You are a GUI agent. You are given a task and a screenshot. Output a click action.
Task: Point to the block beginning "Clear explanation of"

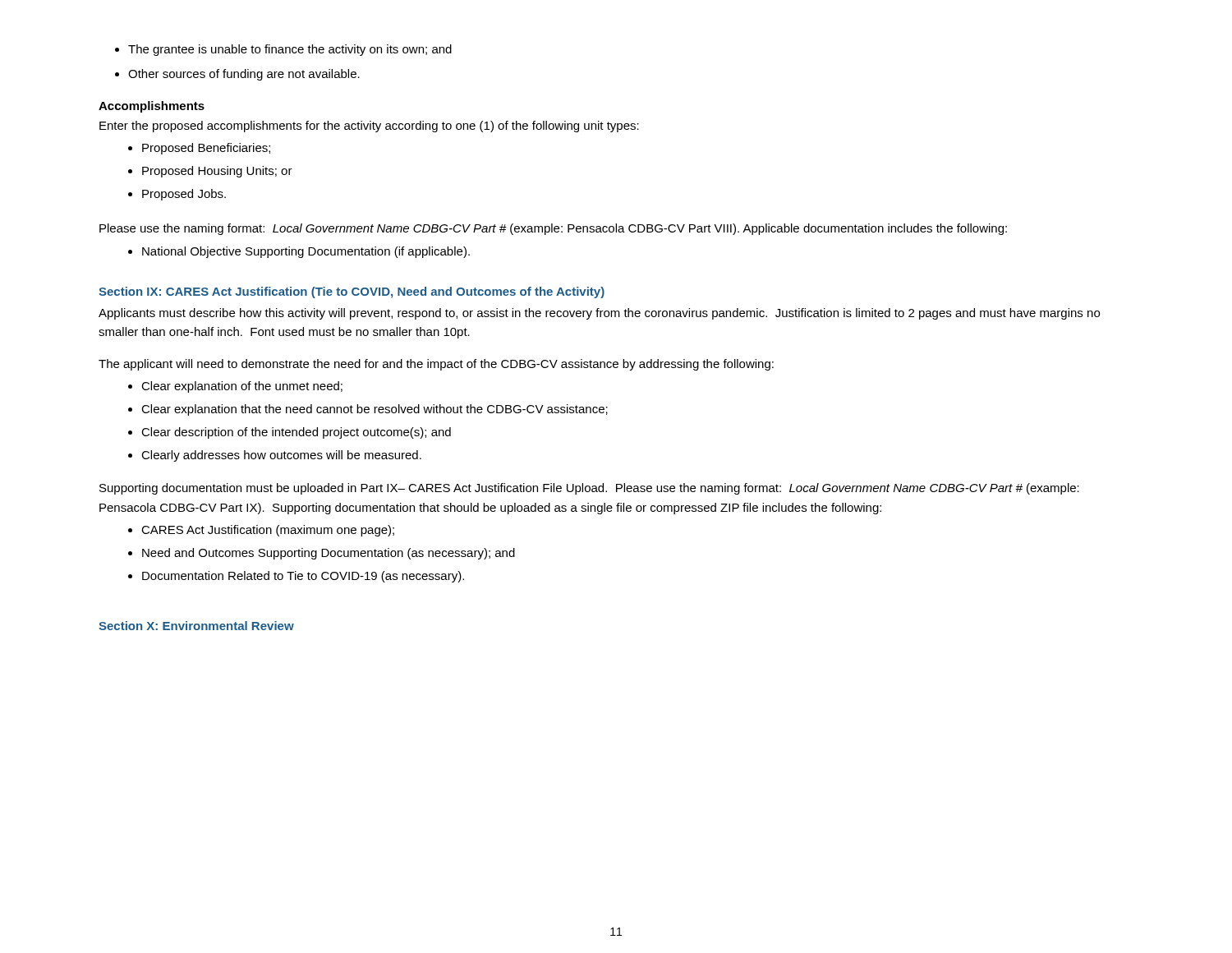[x=235, y=387]
